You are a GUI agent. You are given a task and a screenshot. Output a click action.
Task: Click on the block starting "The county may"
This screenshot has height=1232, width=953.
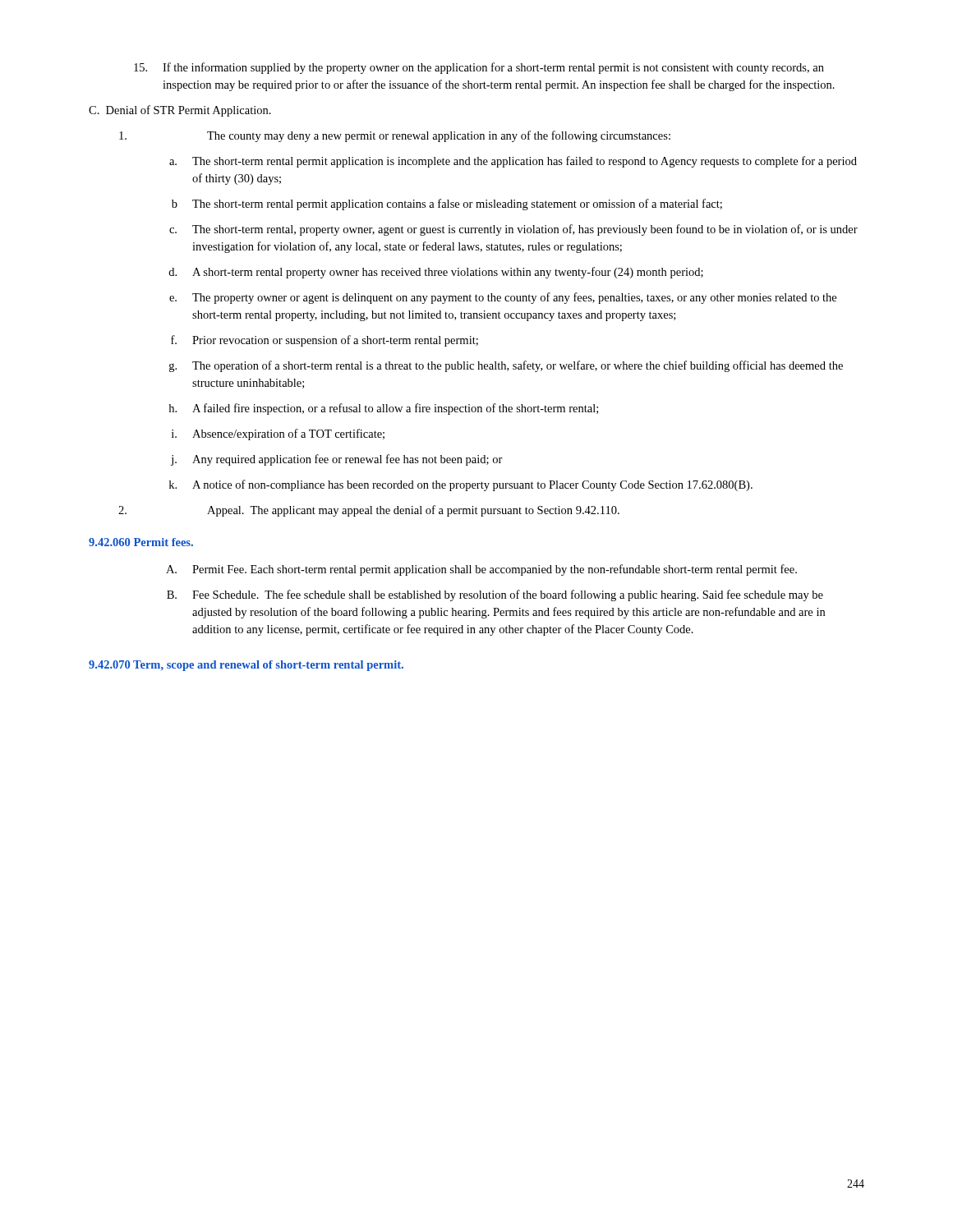(x=380, y=136)
